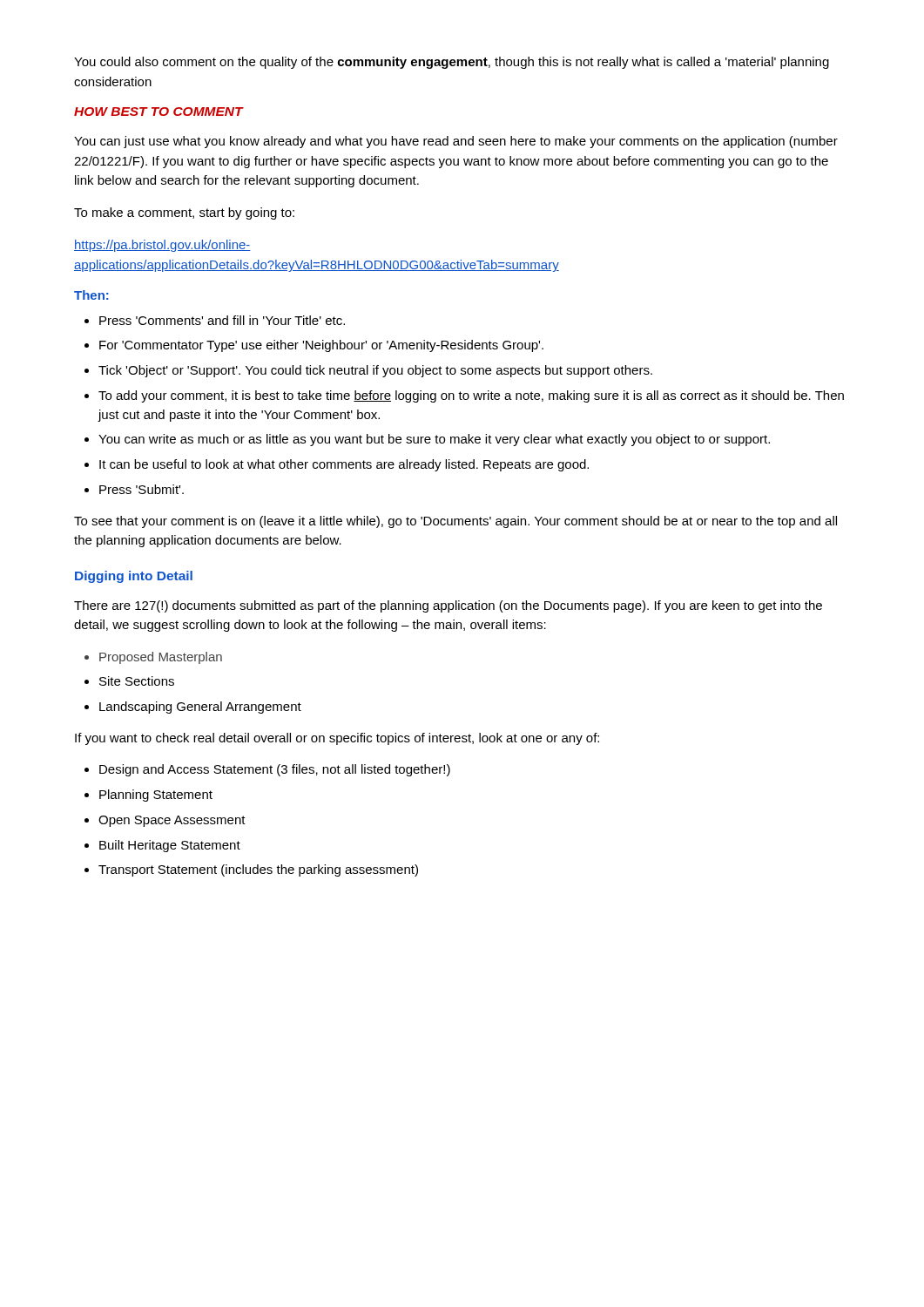This screenshot has height=1307, width=924.
Task: Select the list item with the text "Planning Statement"
Action: [x=155, y=794]
